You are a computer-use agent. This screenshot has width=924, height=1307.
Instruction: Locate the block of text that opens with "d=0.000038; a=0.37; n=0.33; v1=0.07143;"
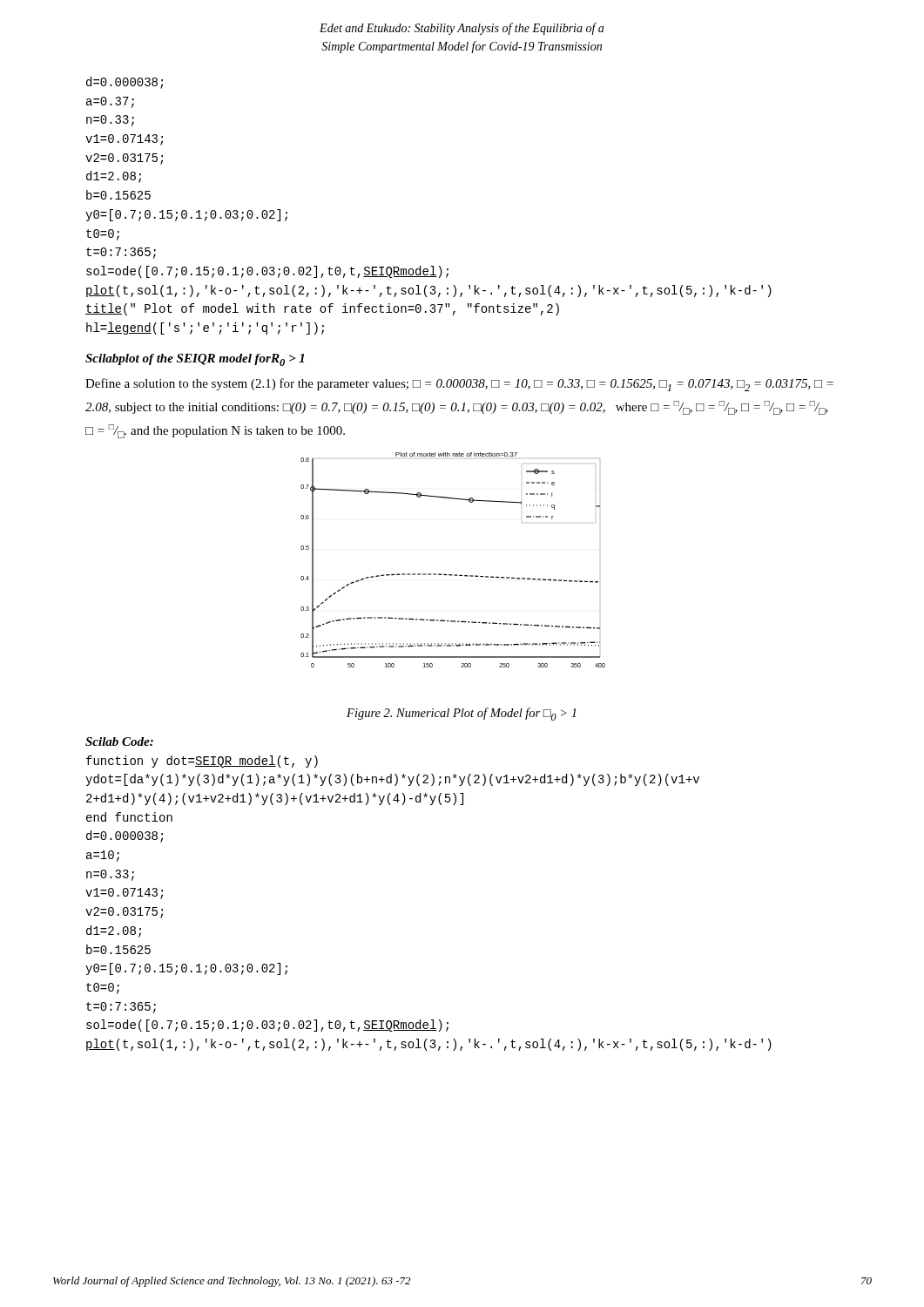pos(125,83)
